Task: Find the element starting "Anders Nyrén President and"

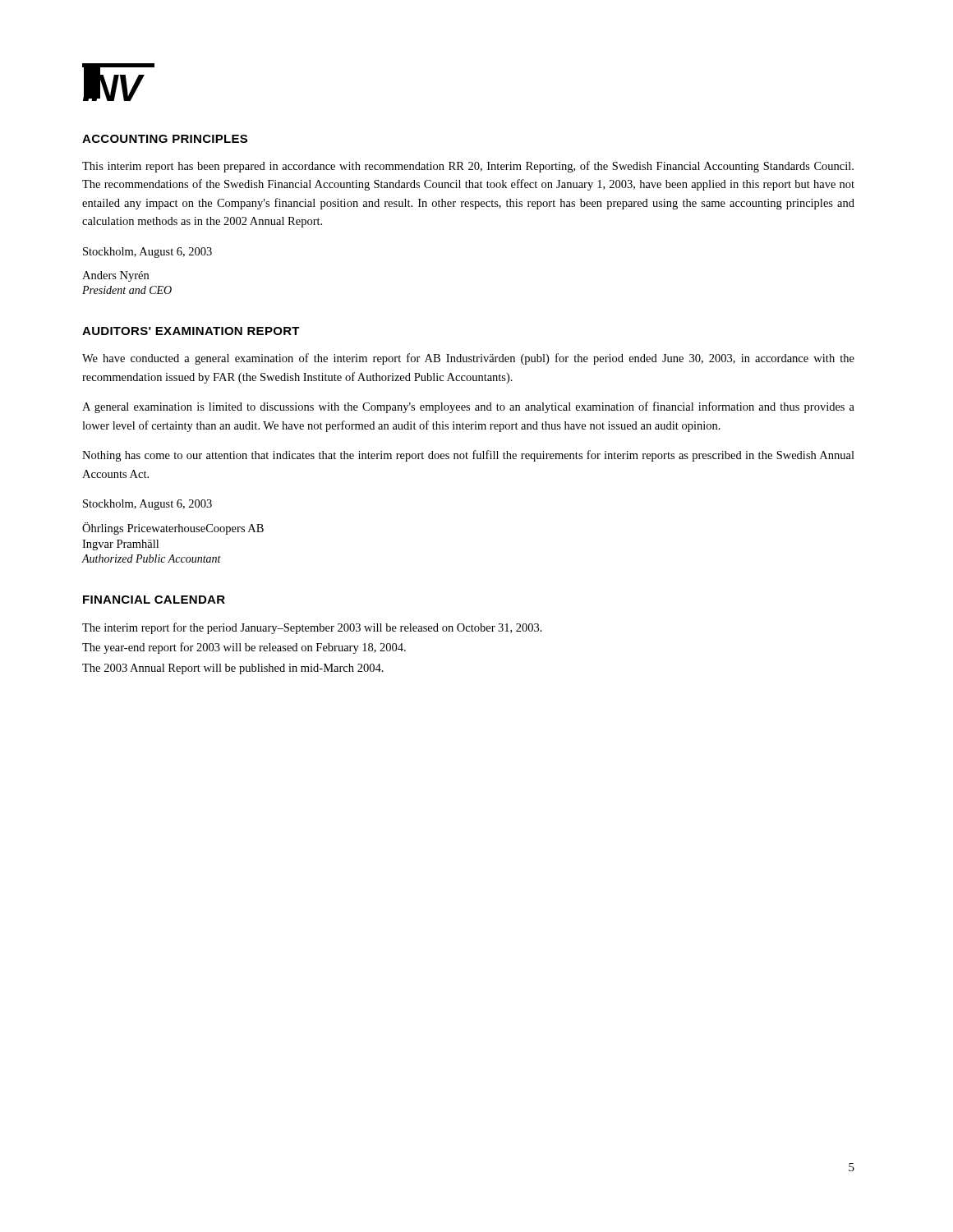Action: [x=115, y=276]
